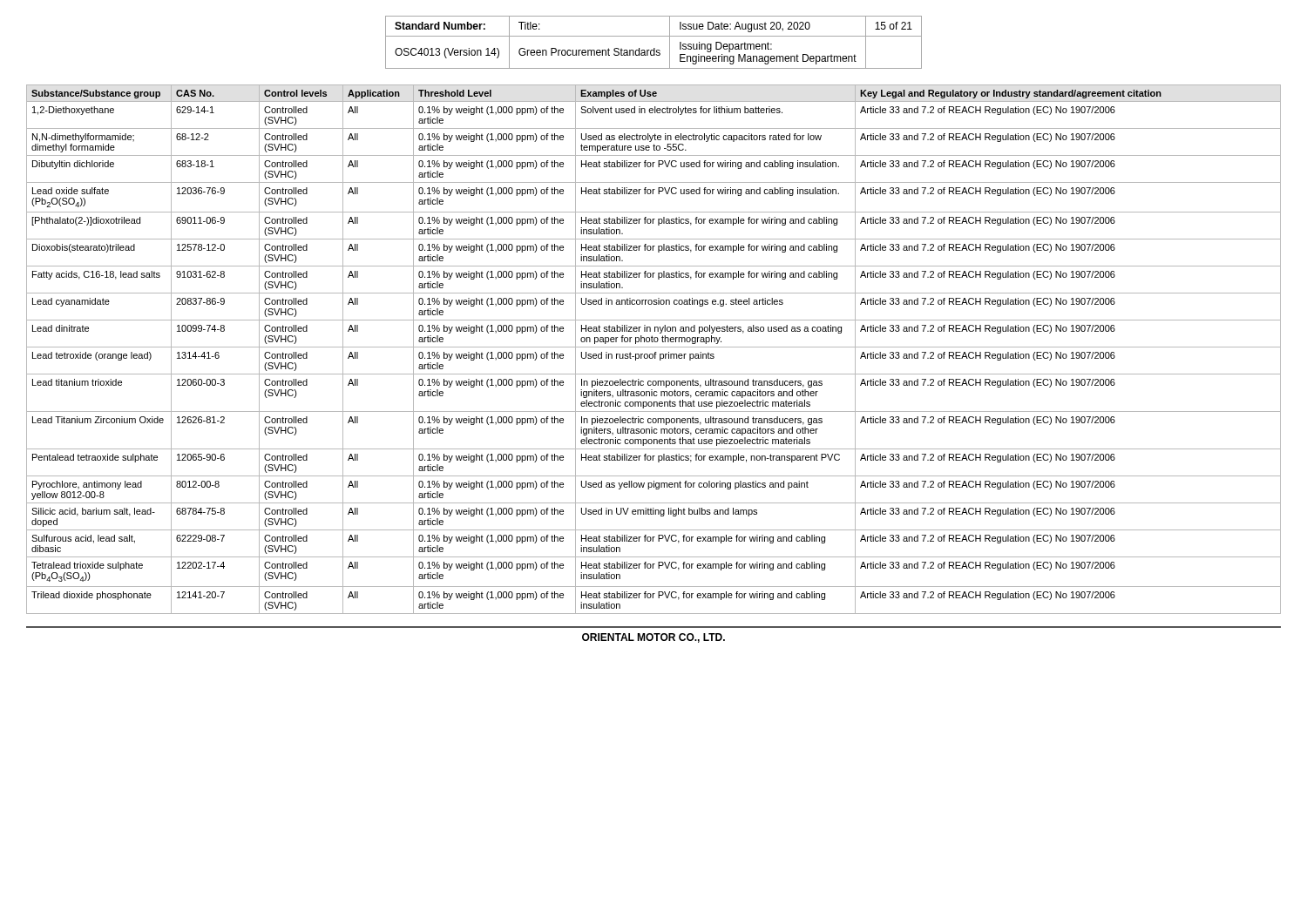Find the table that mentions "Controlled (SVHC)"
This screenshot has width=1307, height=924.
pos(654,349)
